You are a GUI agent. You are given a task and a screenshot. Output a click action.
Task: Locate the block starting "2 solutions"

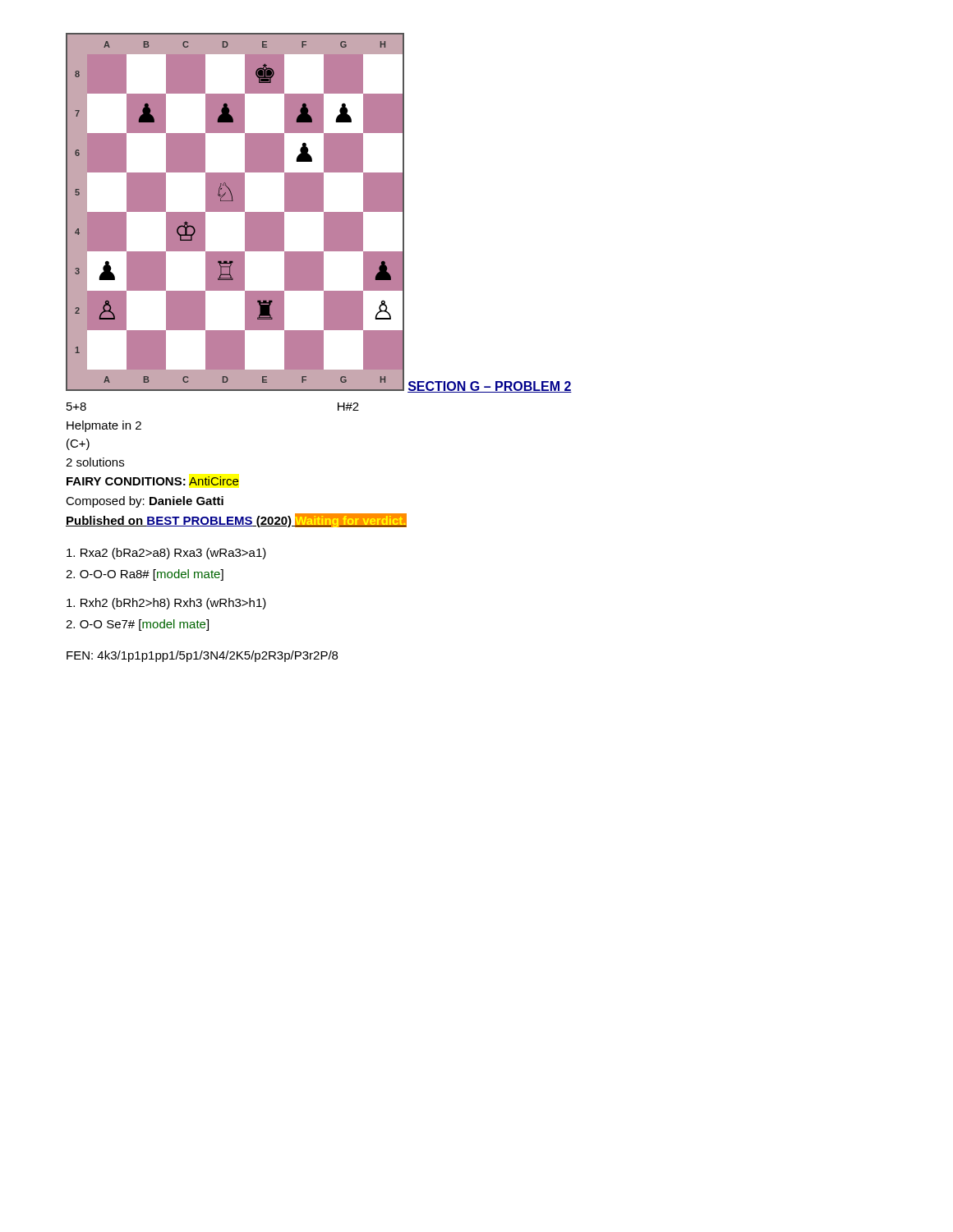tap(95, 462)
